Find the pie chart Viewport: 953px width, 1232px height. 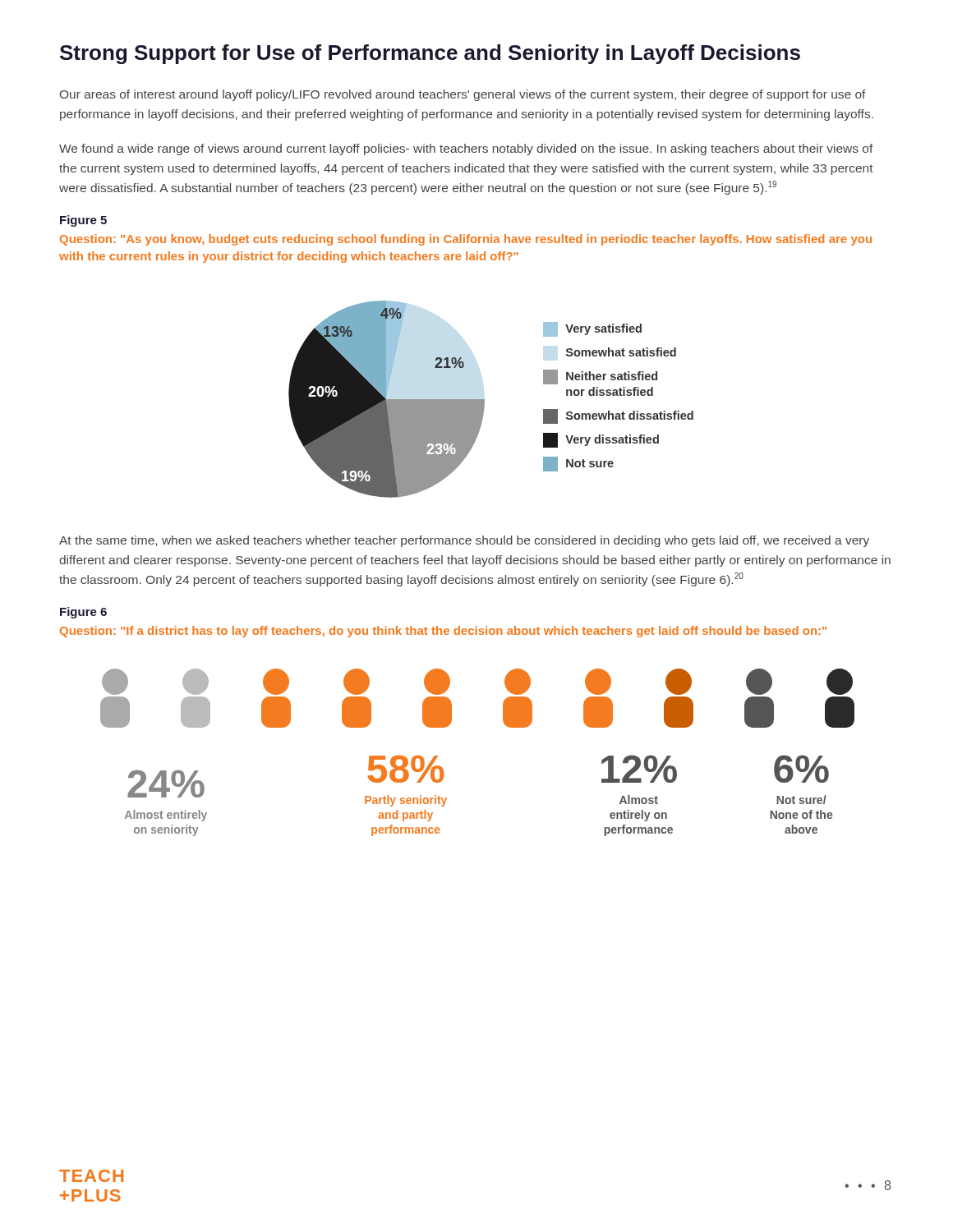[x=476, y=397]
